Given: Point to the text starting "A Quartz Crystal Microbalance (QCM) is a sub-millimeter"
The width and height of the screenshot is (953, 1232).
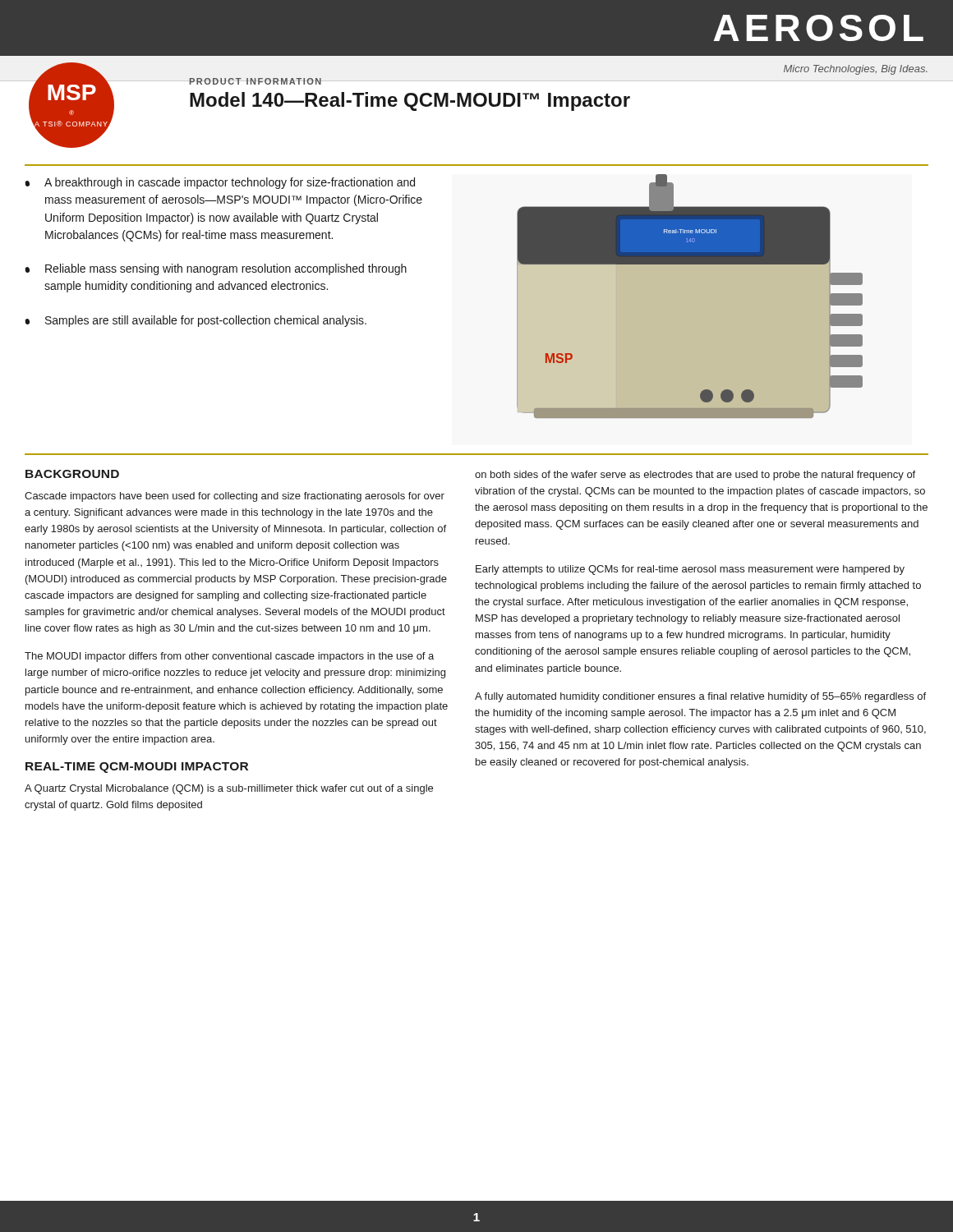Looking at the screenshot, I should pyautogui.click(x=229, y=796).
